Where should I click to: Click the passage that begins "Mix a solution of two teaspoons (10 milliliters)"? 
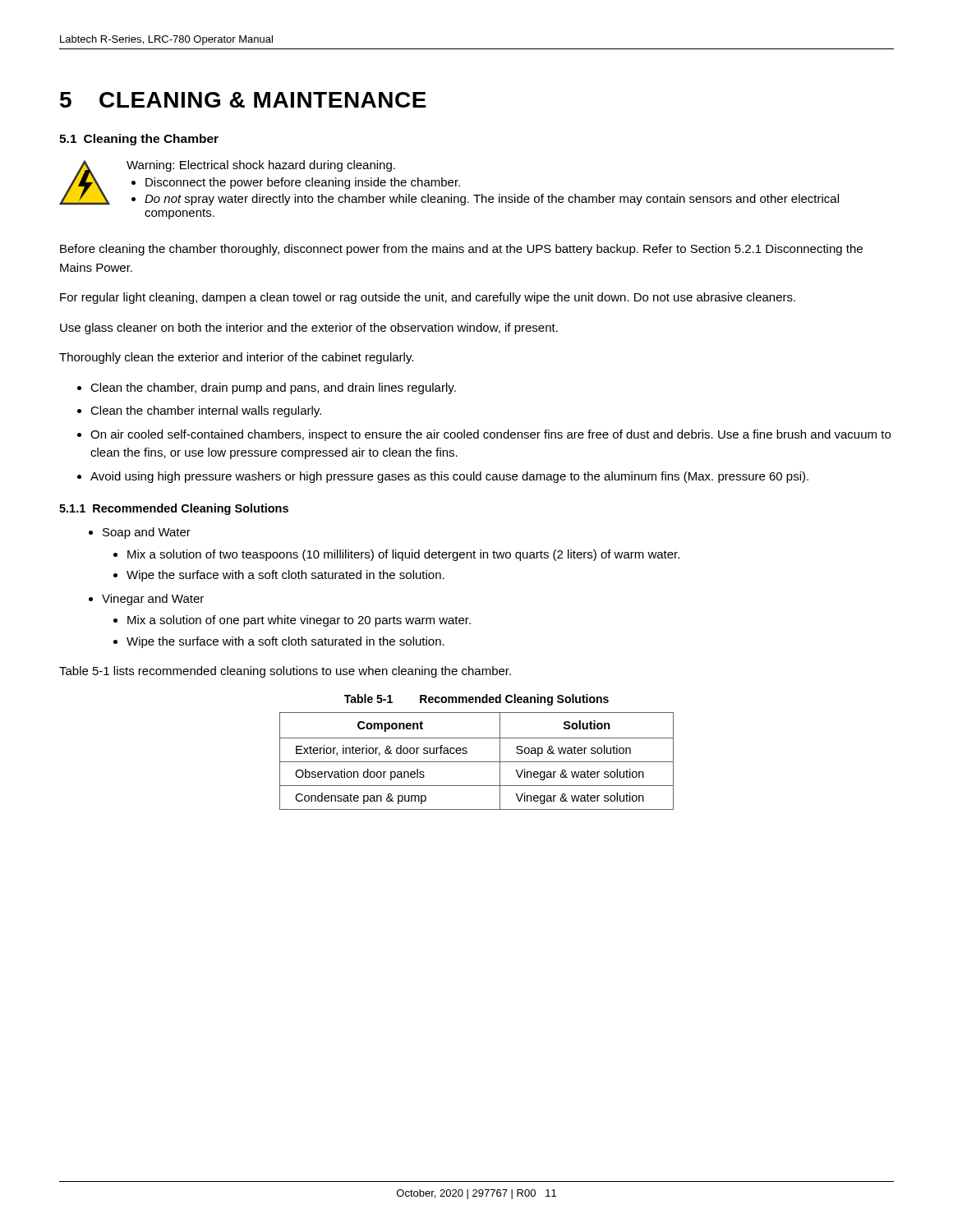[x=404, y=554]
